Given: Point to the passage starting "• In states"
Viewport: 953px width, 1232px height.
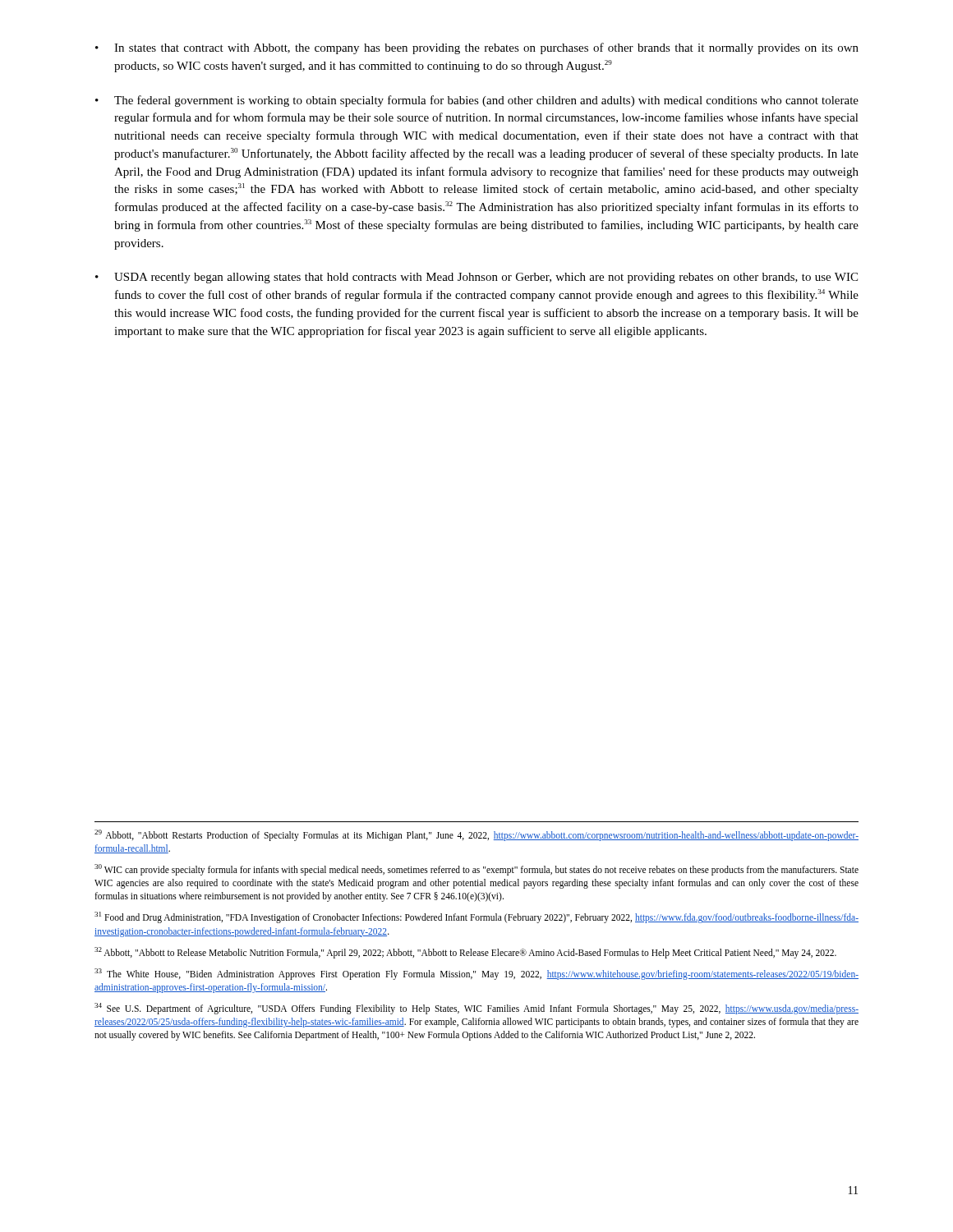Looking at the screenshot, I should [x=476, y=57].
